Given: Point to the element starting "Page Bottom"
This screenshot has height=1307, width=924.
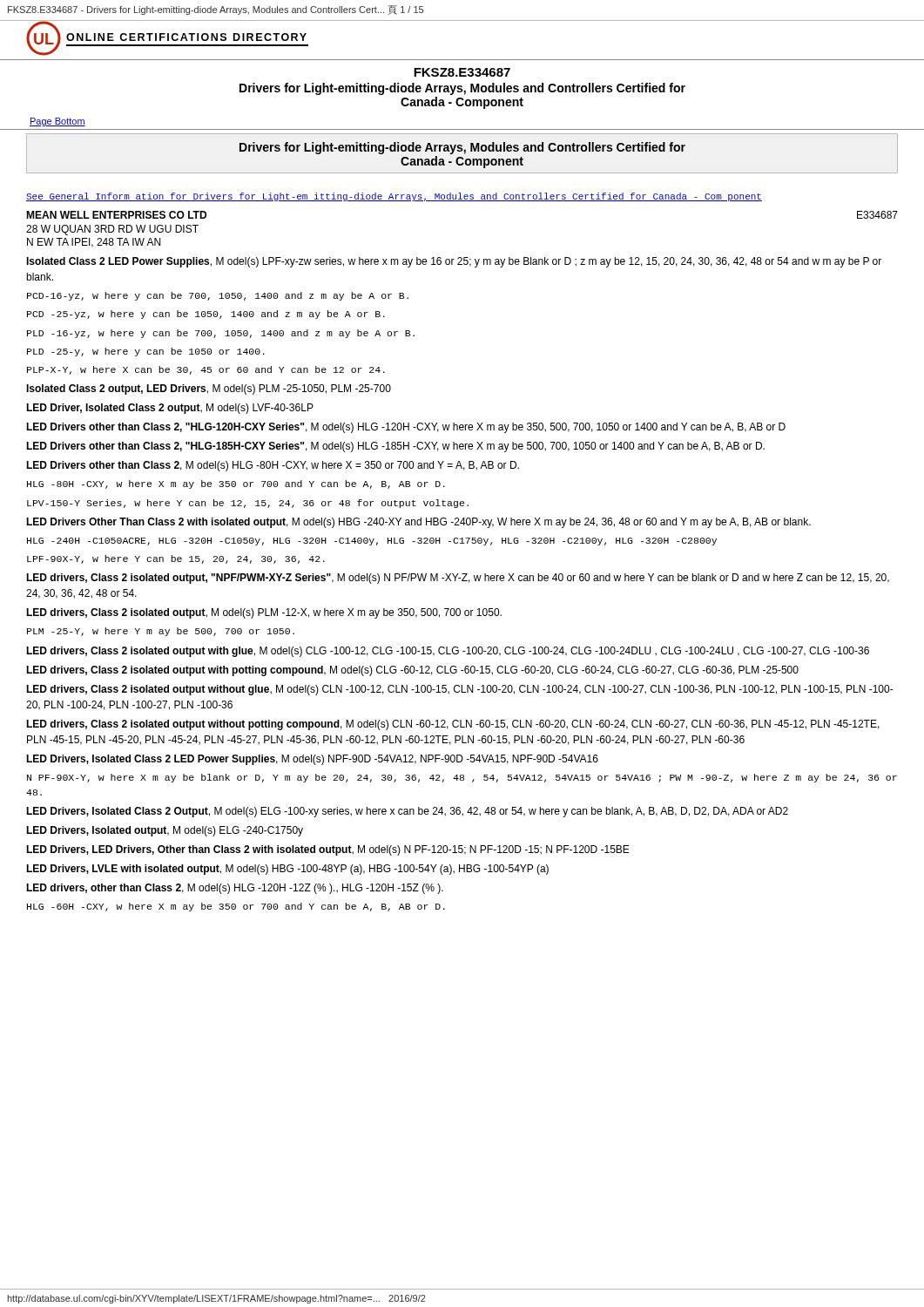Looking at the screenshot, I should click(x=57, y=121).
